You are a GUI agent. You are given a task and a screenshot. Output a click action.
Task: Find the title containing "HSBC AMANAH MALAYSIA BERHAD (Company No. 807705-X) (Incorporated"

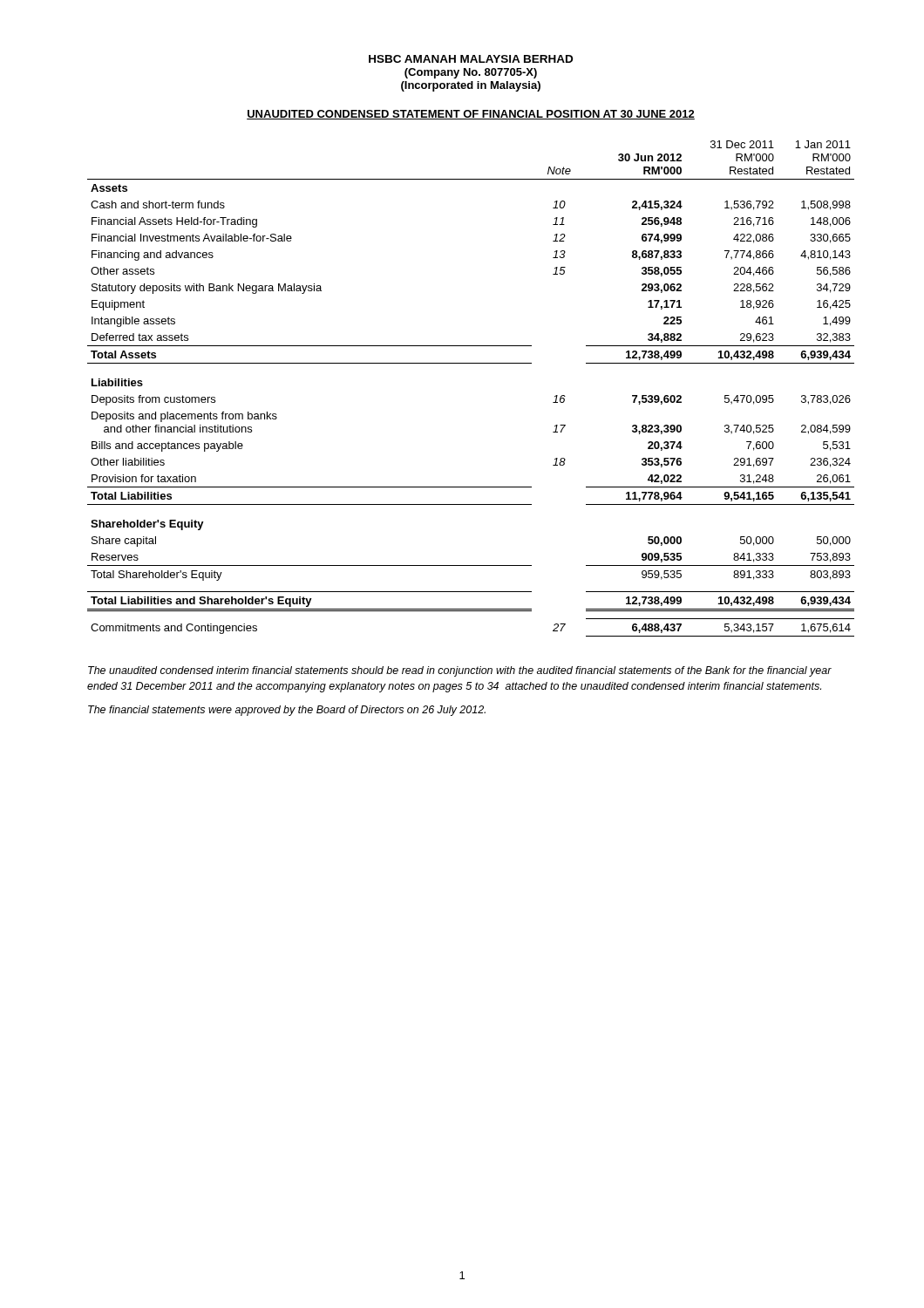point(471,72)
